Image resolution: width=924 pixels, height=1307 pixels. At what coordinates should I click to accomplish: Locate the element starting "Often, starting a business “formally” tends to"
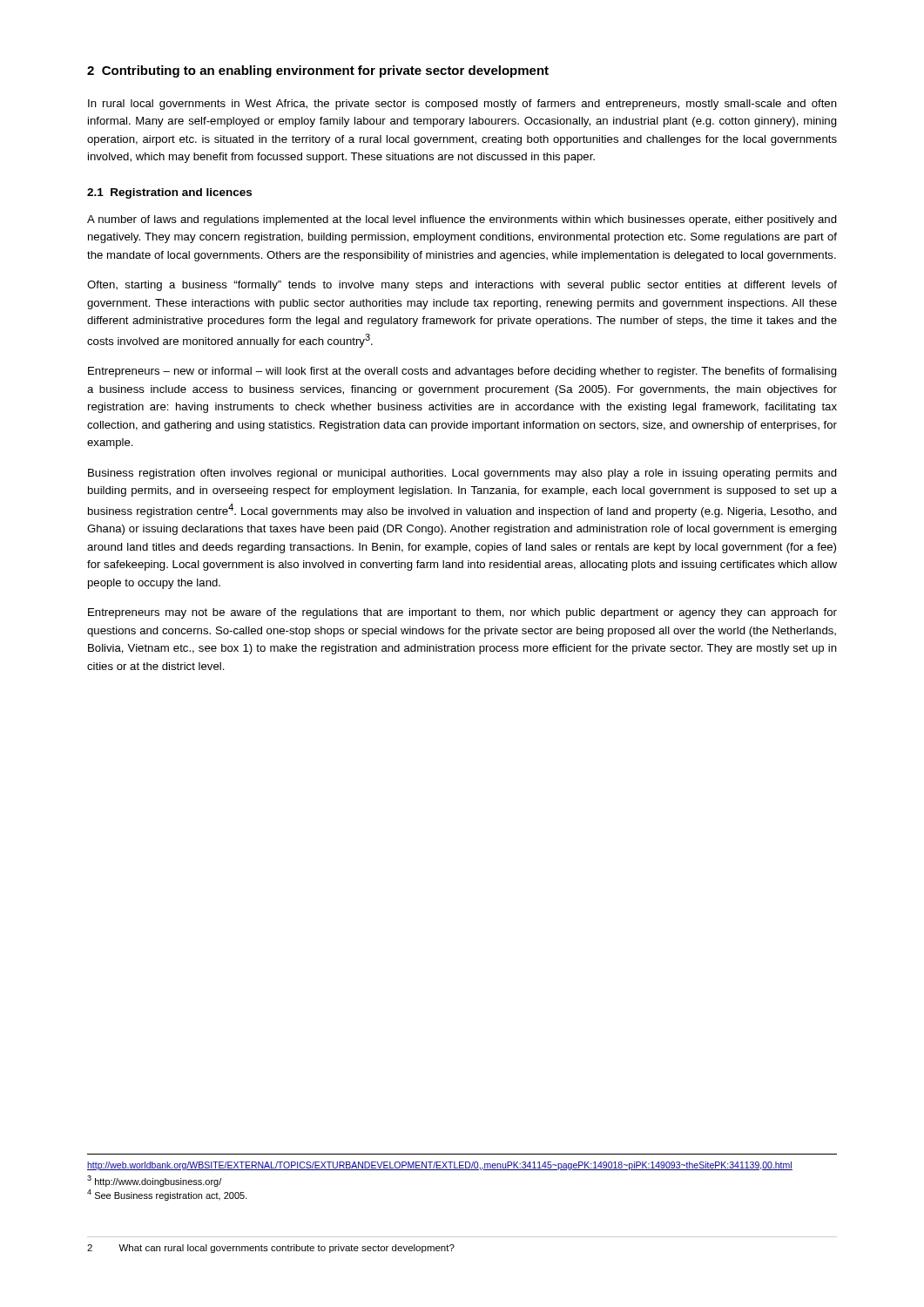(462, 313)
